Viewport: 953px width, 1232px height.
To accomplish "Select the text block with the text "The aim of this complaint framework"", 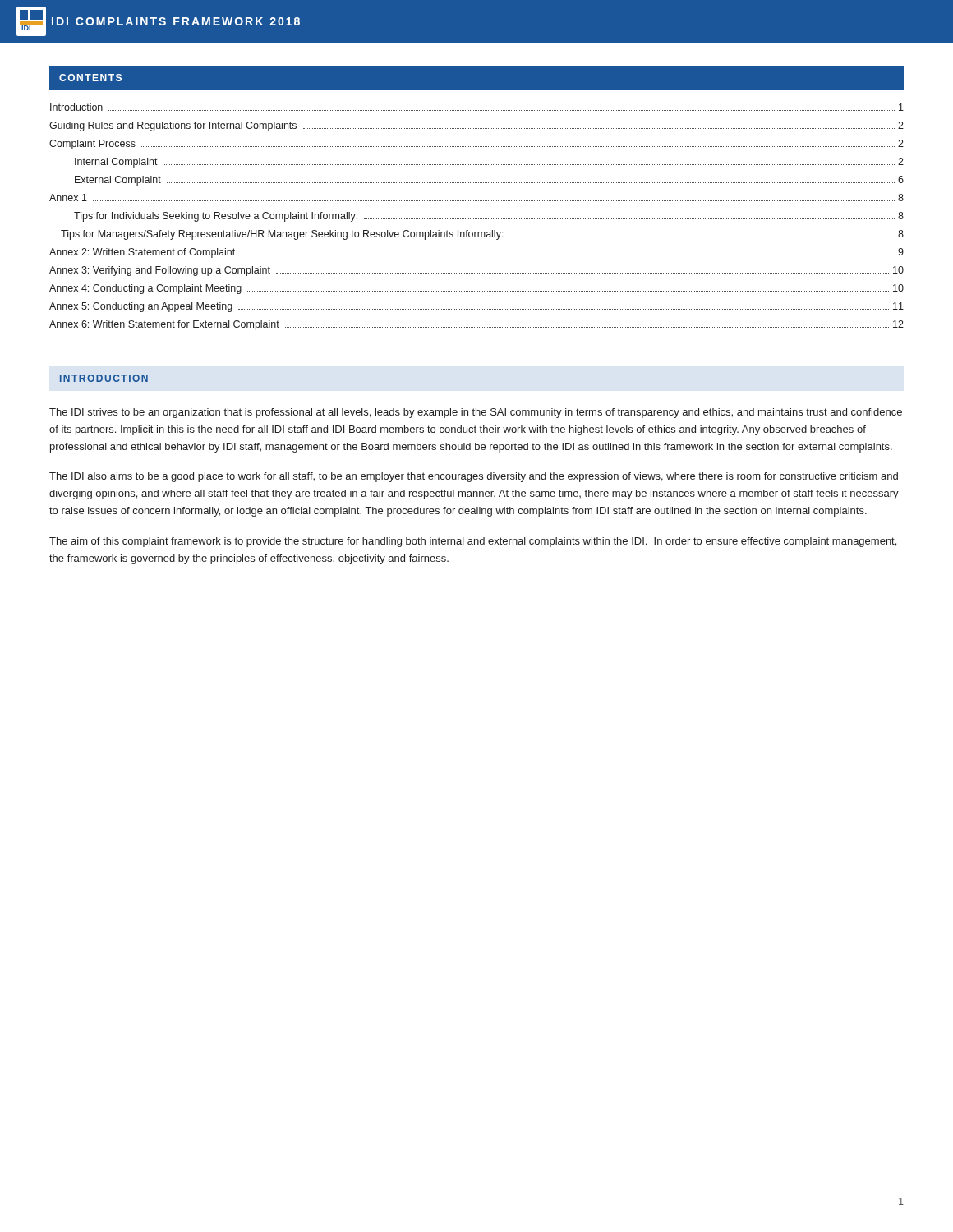I will click(x=473, y=549).
